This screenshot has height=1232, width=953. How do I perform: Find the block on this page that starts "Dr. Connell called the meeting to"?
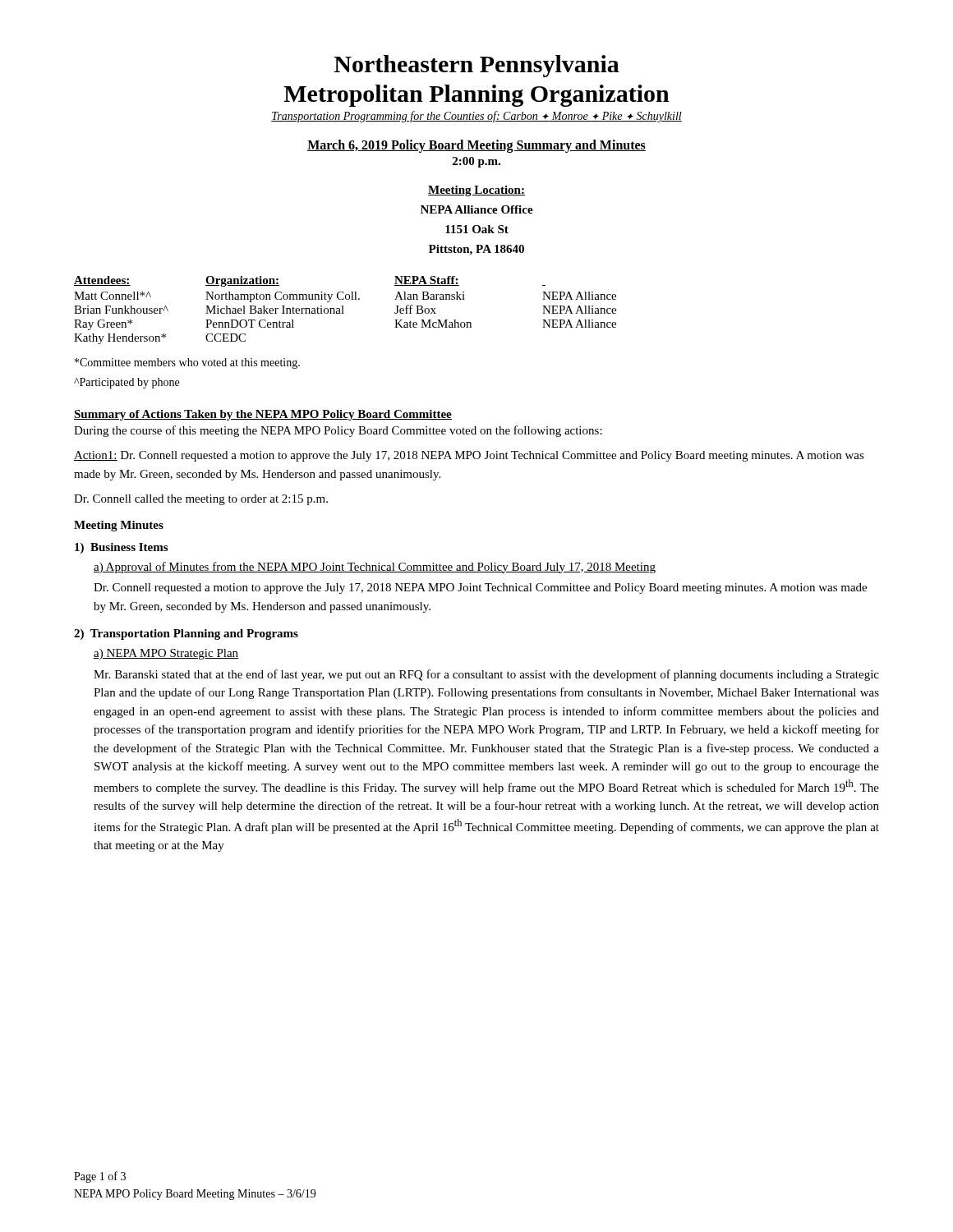201,499
